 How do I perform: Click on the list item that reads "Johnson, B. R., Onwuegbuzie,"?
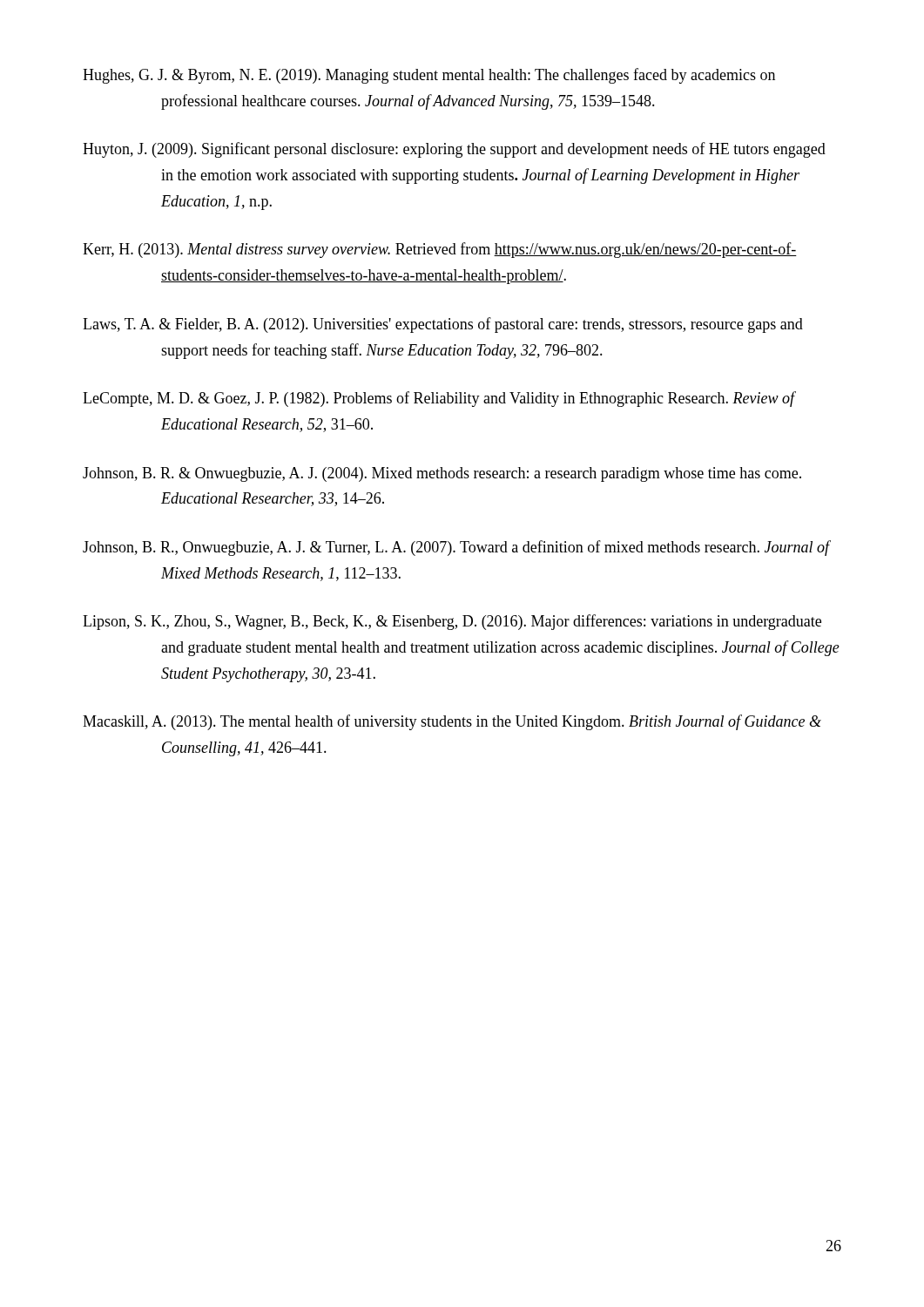(456, 560)
